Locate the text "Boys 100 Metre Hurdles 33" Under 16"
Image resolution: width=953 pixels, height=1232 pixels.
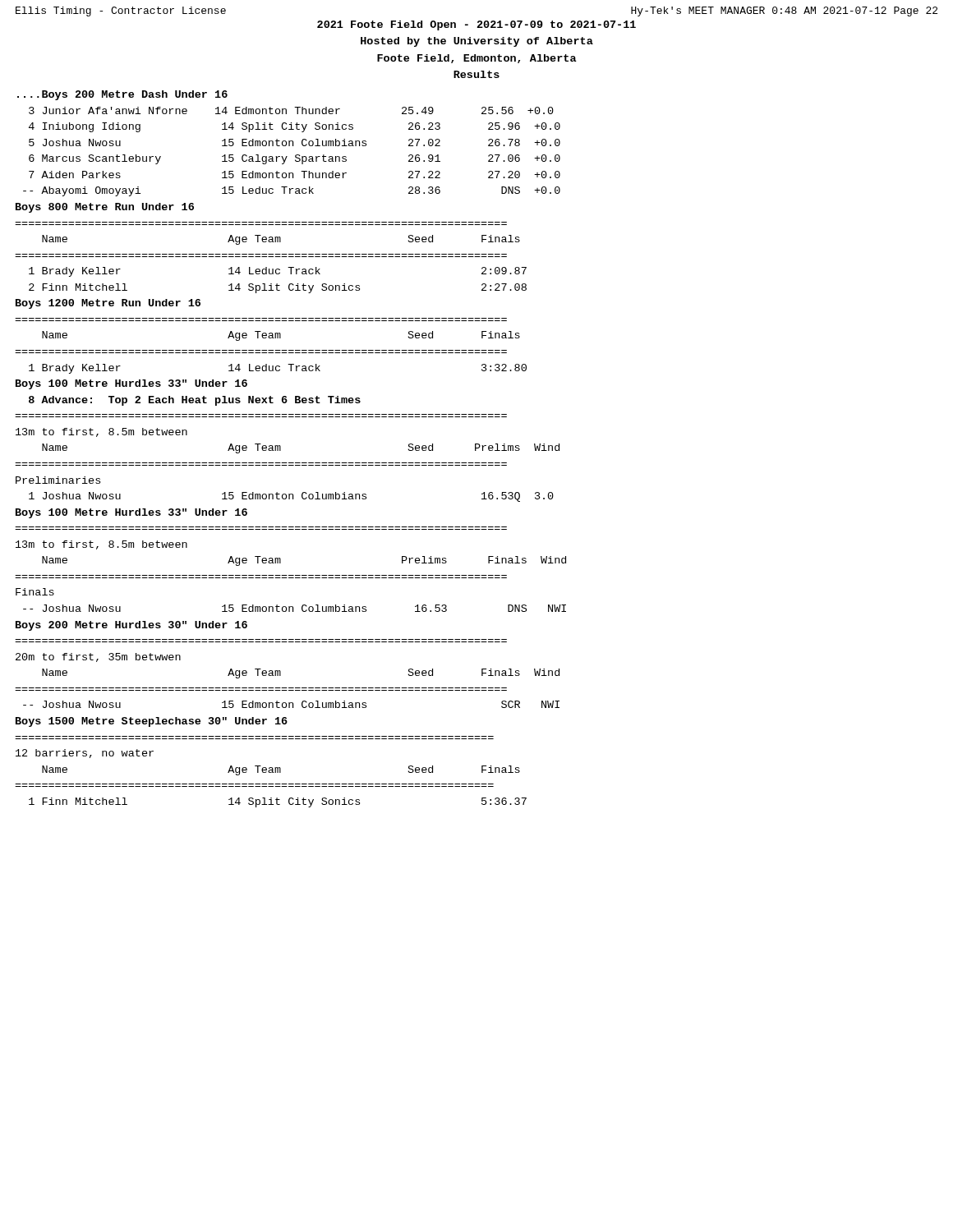point(131,384)
